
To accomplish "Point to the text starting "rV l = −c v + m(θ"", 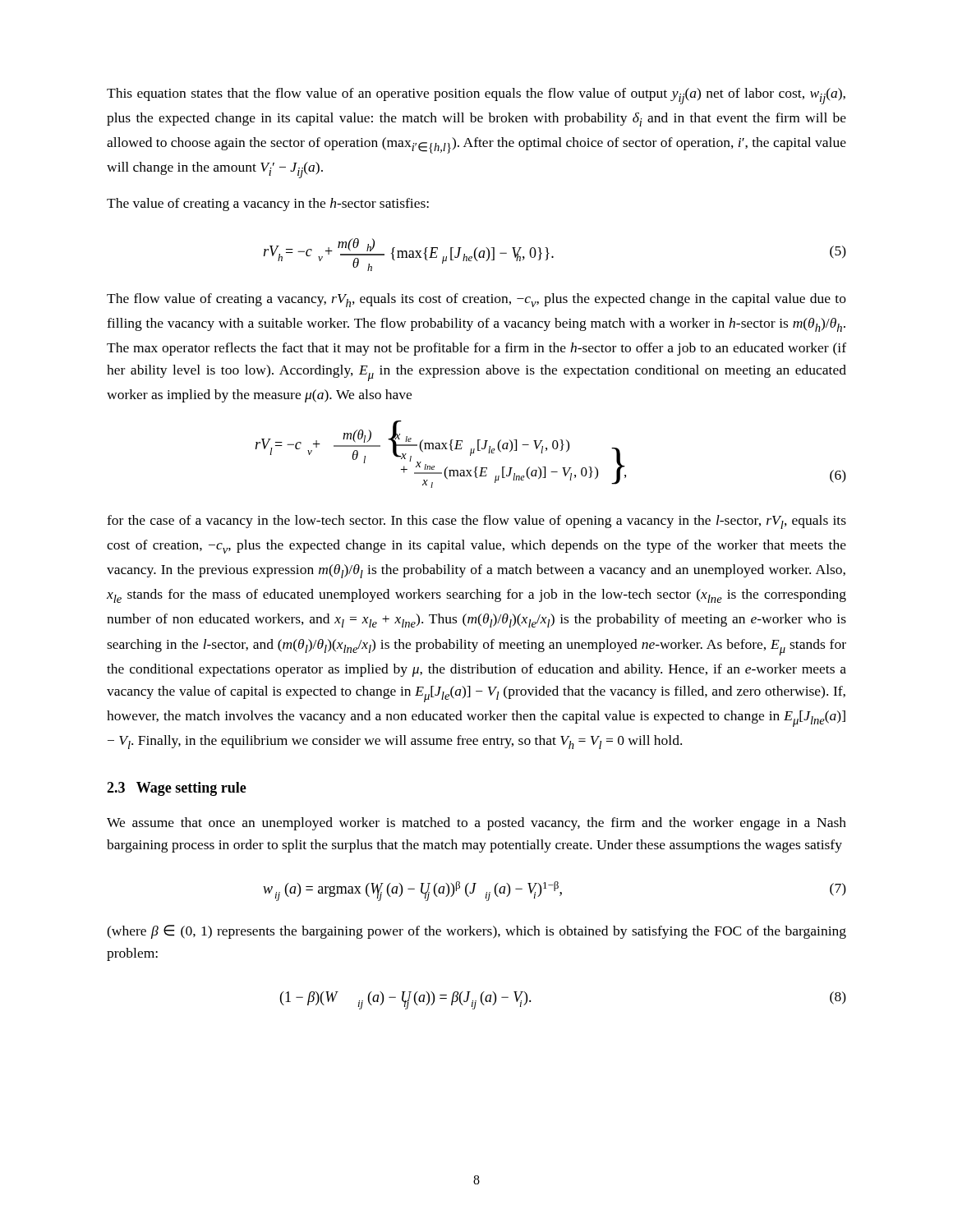I will click(x=538, y=458).
